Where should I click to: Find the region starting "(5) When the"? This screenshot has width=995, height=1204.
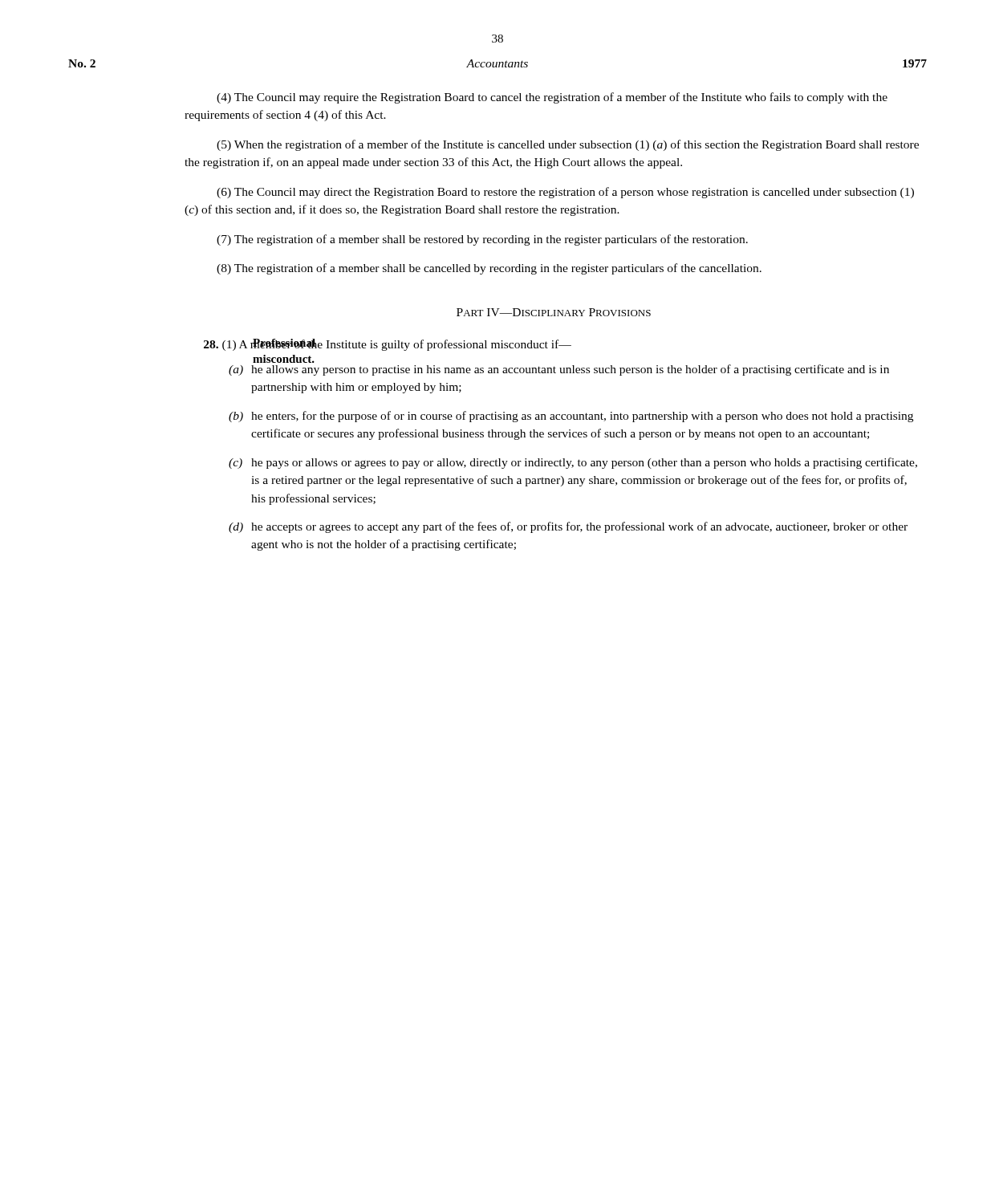click(552, 153)
